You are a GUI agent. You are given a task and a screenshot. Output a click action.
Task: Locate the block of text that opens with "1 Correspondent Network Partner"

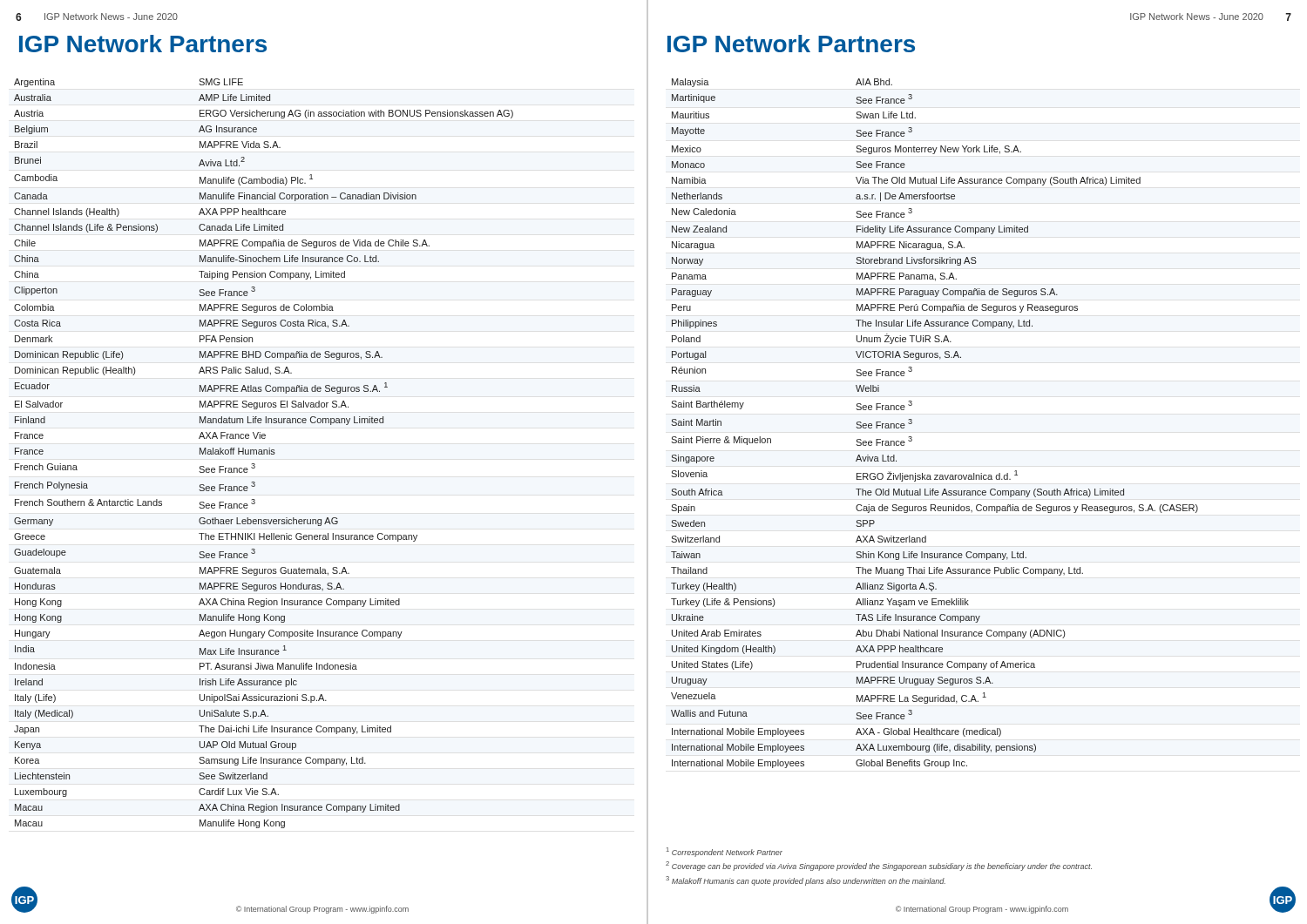pyautogui.click(x=879, y=865)
